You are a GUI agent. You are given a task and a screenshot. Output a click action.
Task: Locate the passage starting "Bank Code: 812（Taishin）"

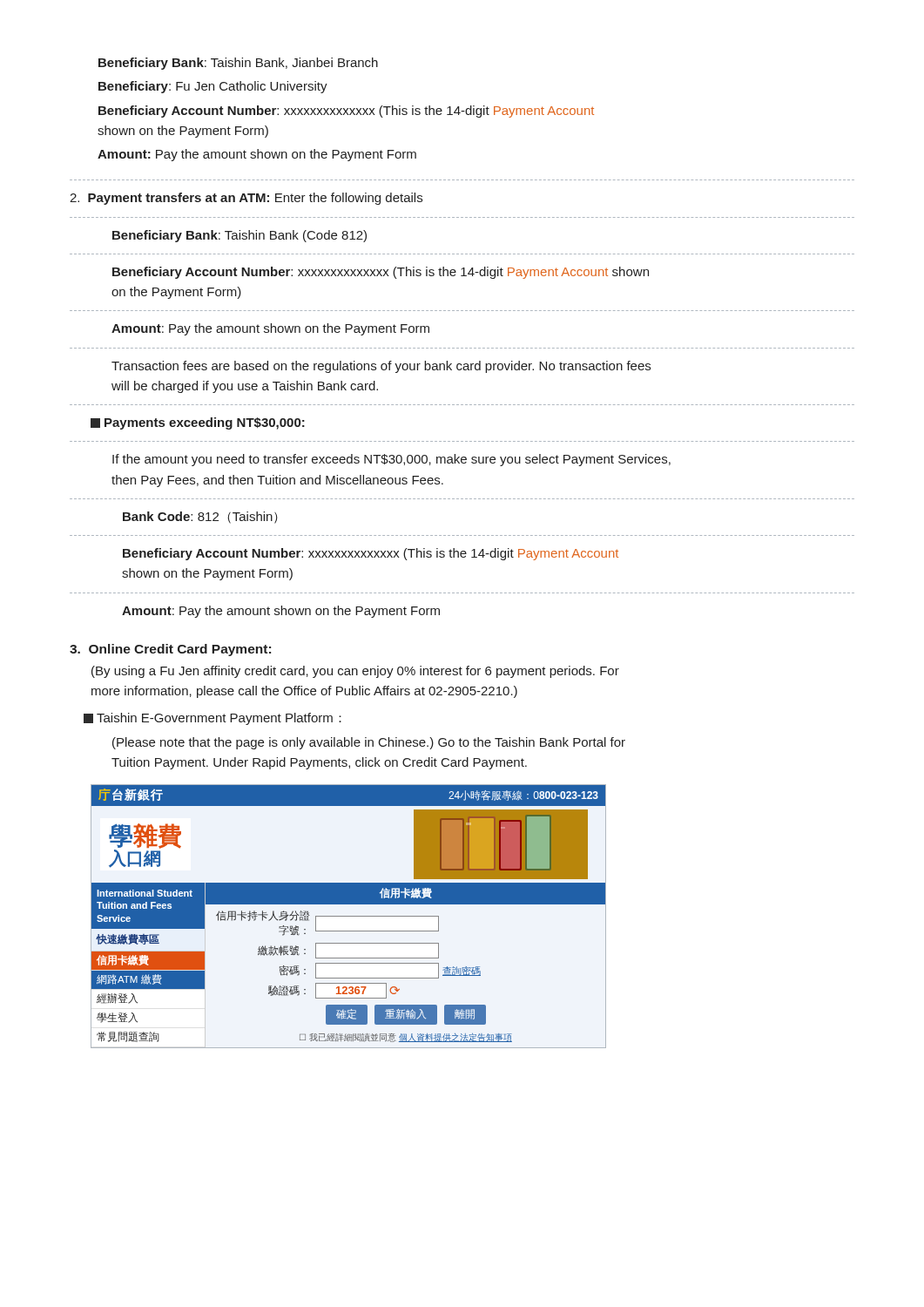tap(204, 516)
